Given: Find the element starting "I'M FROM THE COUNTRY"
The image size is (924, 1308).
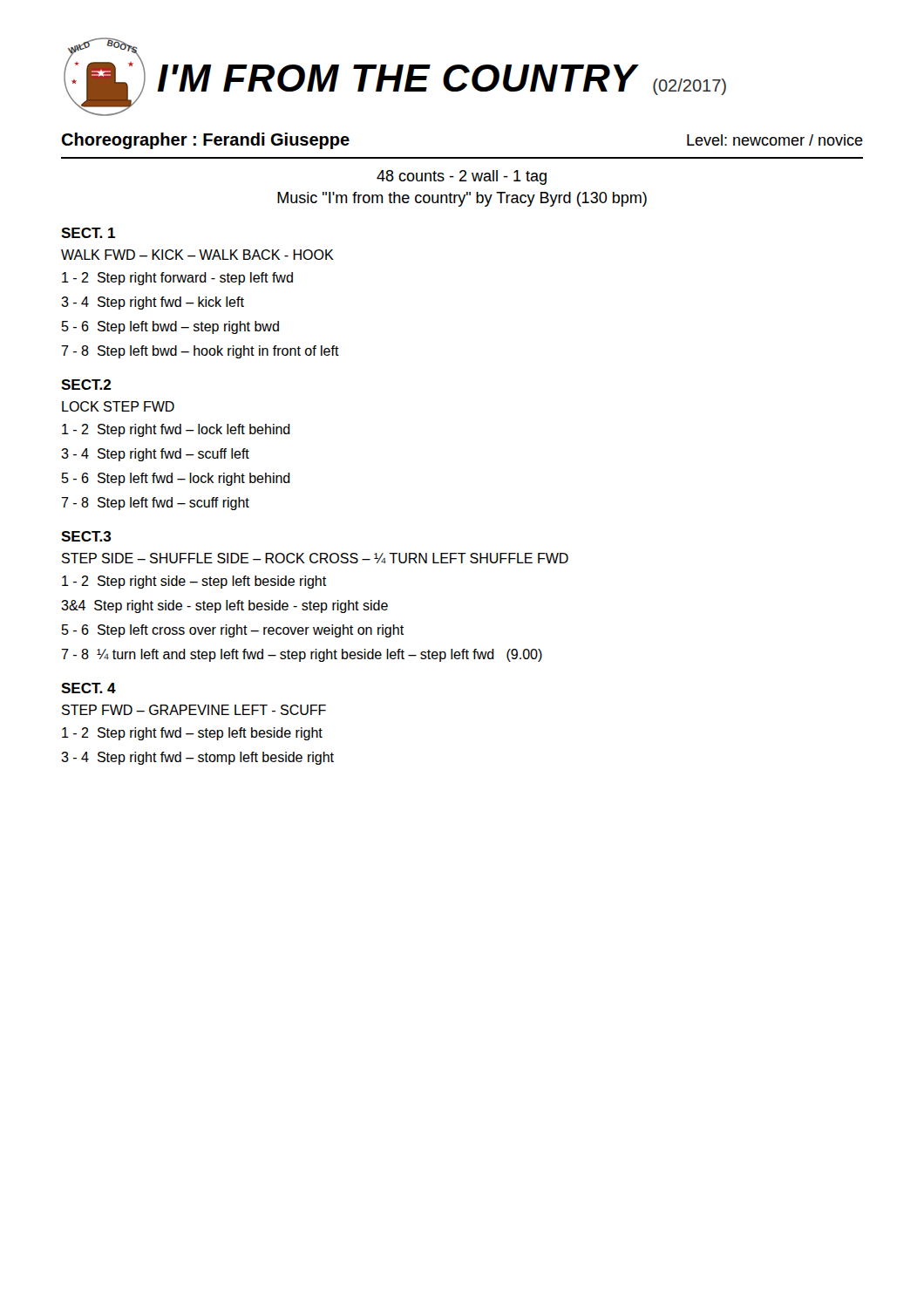Looking at the screenshot, I should pyautogui.click(x=442, y=78).
